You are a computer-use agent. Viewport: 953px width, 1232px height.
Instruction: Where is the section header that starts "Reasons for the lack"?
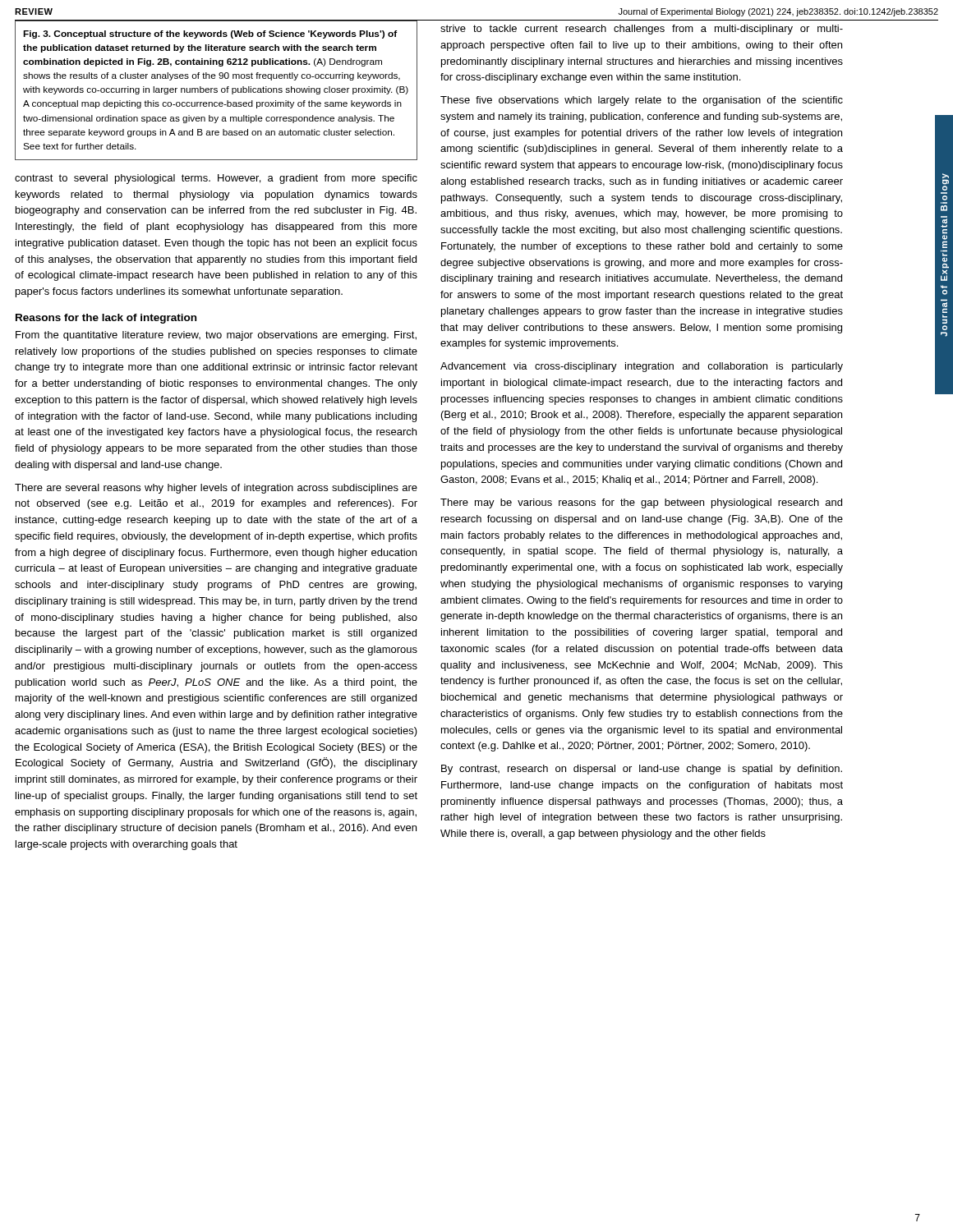coord(106,317)
